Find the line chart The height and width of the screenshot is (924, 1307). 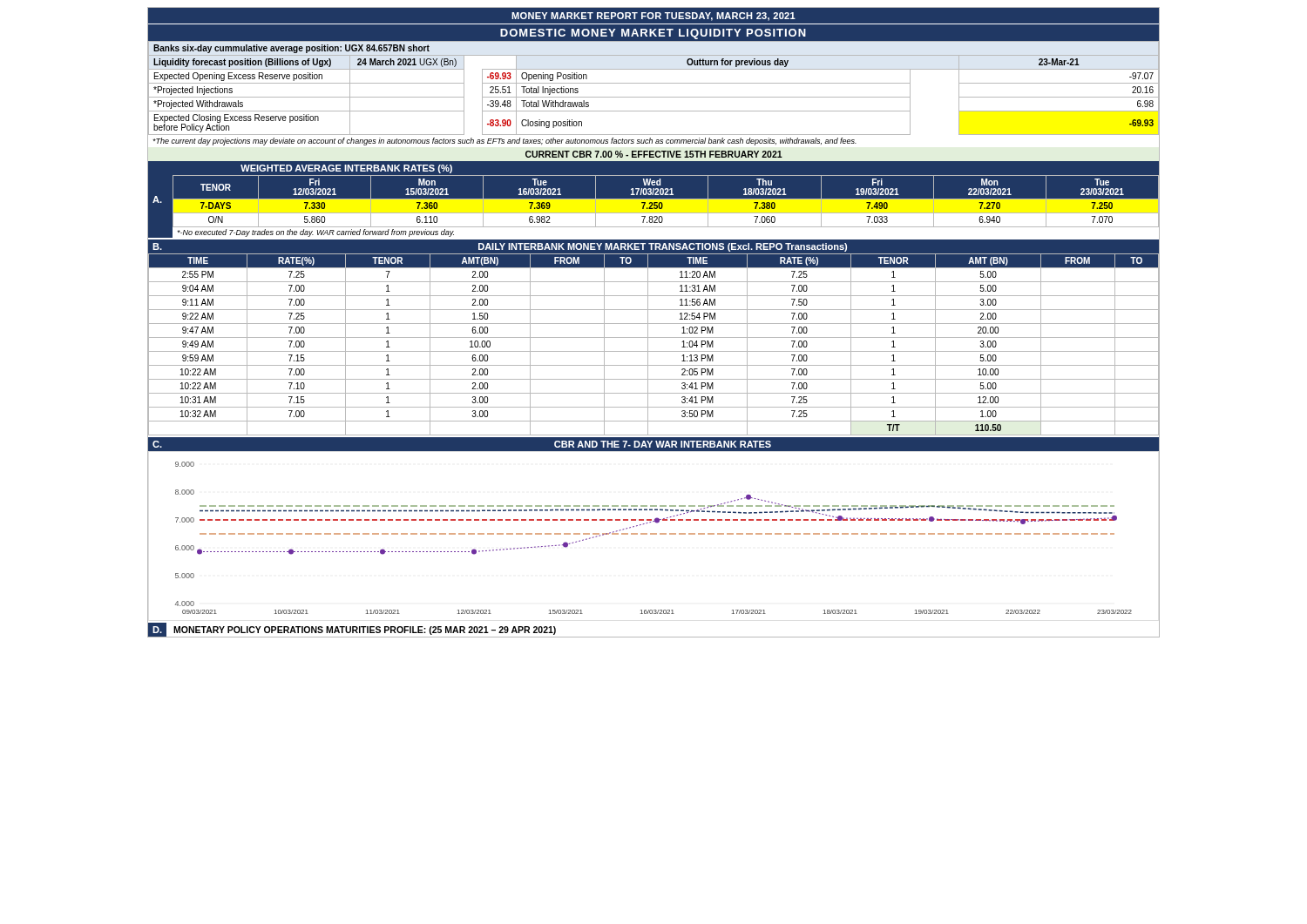tap(654, 536)
